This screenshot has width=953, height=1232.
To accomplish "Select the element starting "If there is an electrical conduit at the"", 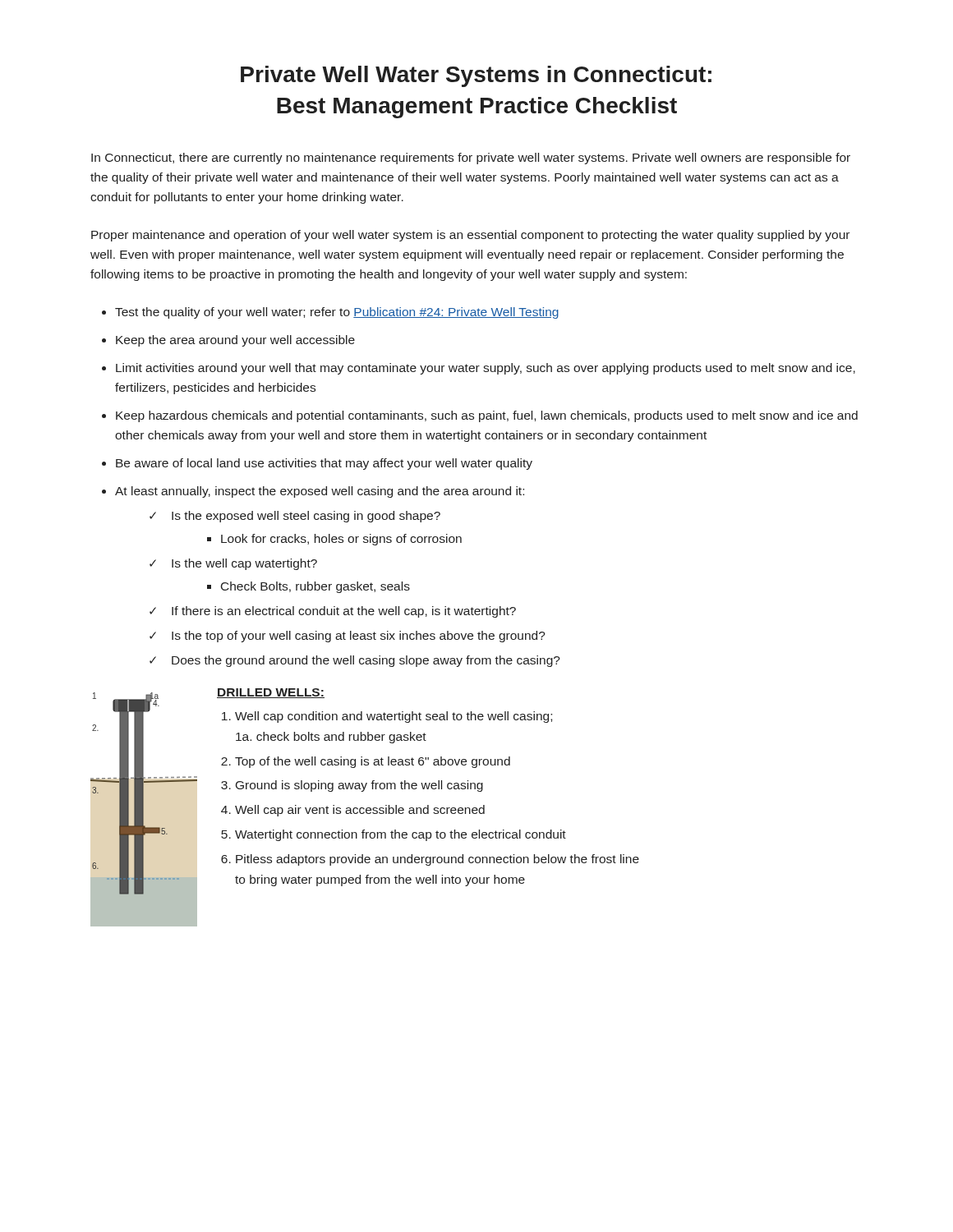I will tap(344, 611).
